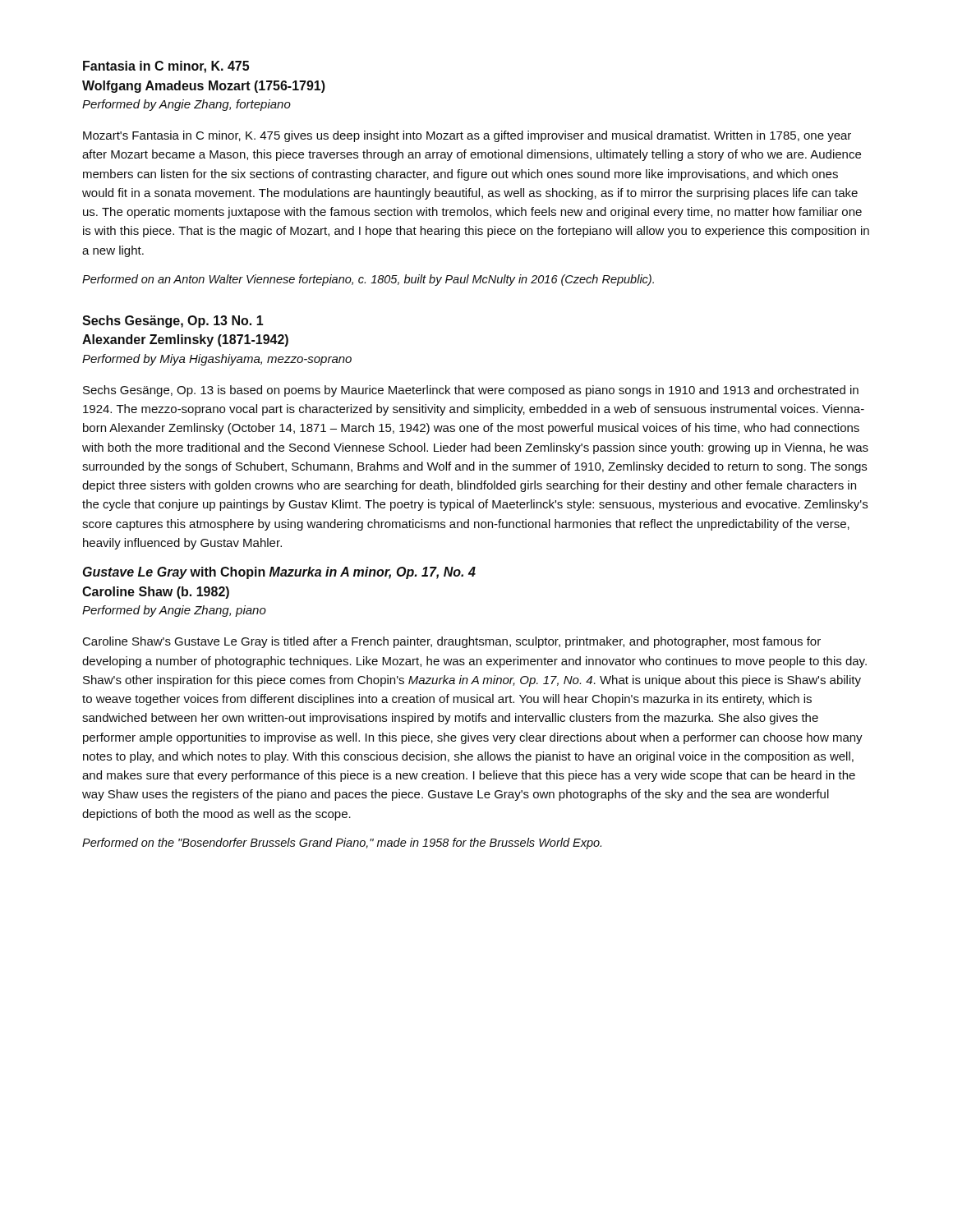953x1232 pixels.
Task: Locate the text block with the text "Caroline Shaw's Gustave Le Gray is titled after"
Action: point(475,727)
